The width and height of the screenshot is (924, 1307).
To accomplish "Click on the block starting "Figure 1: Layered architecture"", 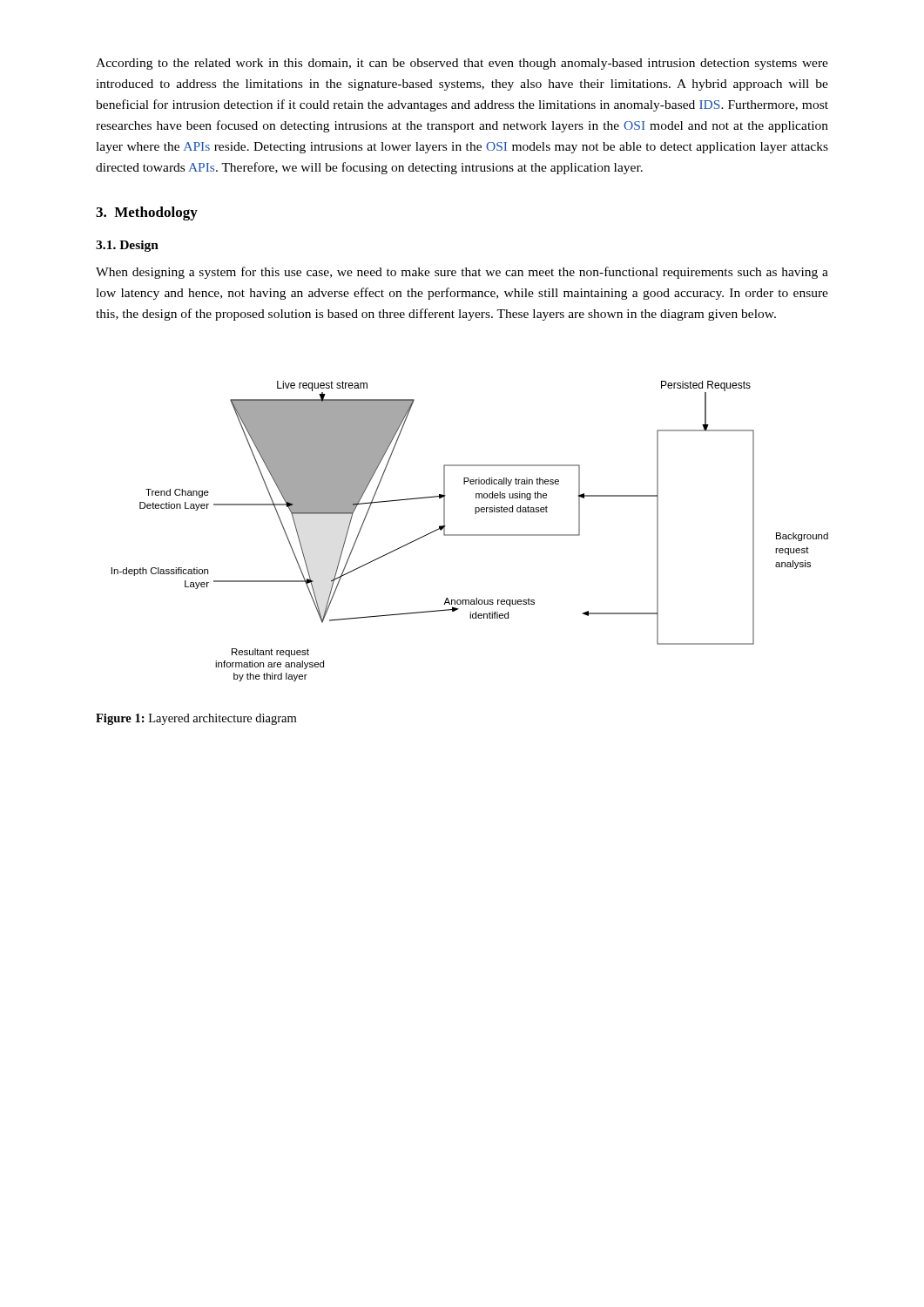I will 196,718.
